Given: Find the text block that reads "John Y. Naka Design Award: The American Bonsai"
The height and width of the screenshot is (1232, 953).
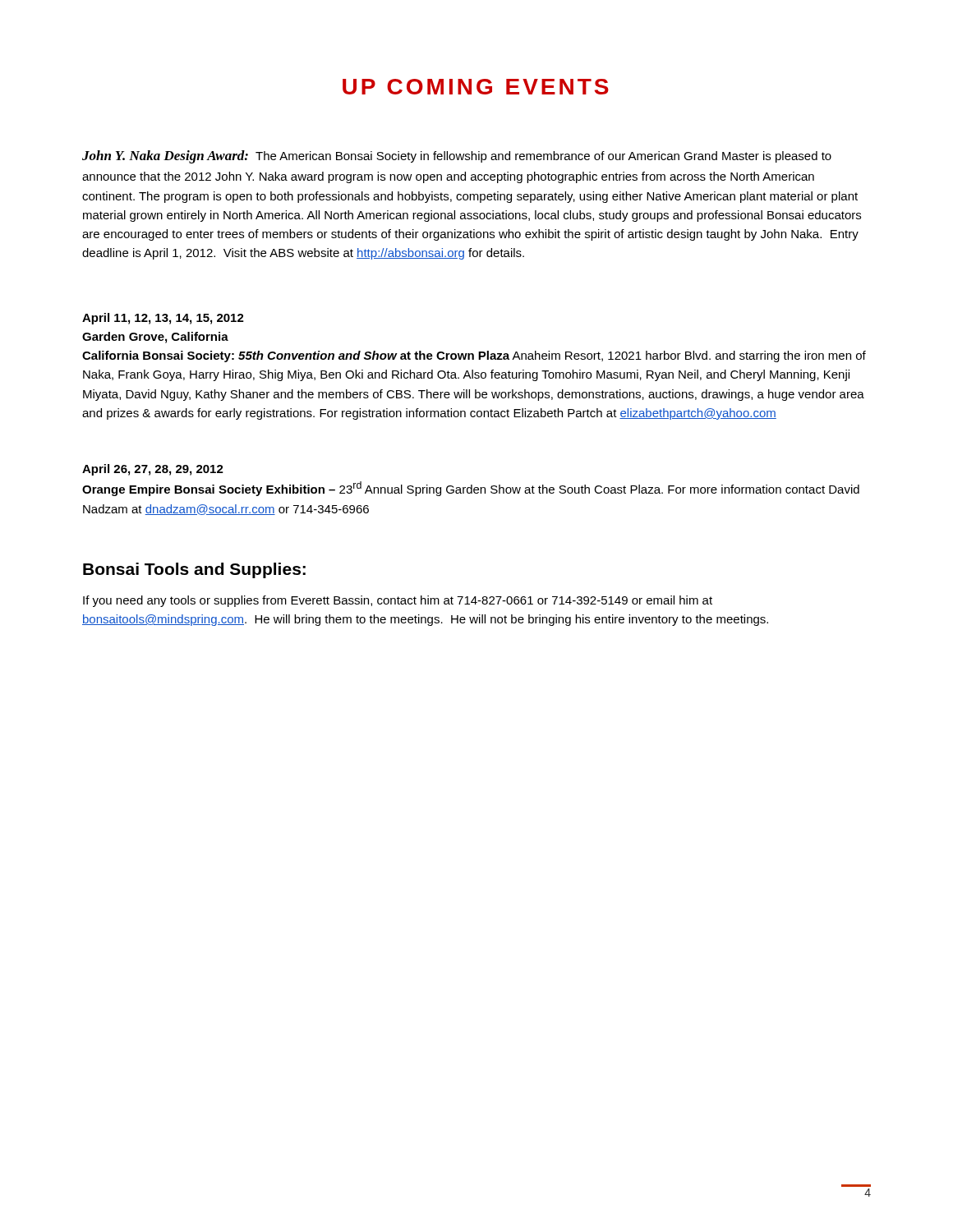Looking at the screenshot, I should click(x=476, y=204).
